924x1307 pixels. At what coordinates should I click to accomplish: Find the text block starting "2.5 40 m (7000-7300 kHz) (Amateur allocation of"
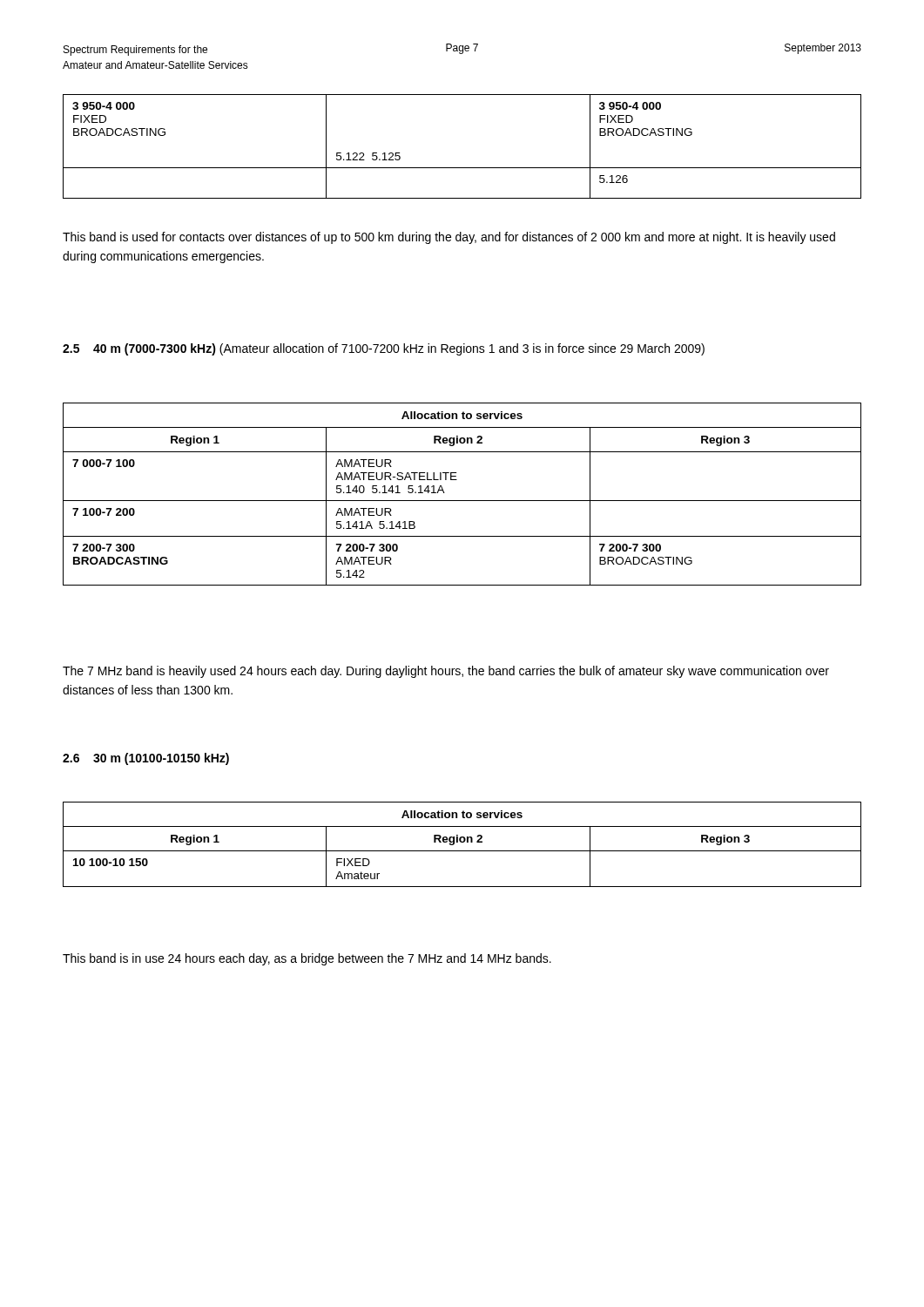click(x=384, y=349)
